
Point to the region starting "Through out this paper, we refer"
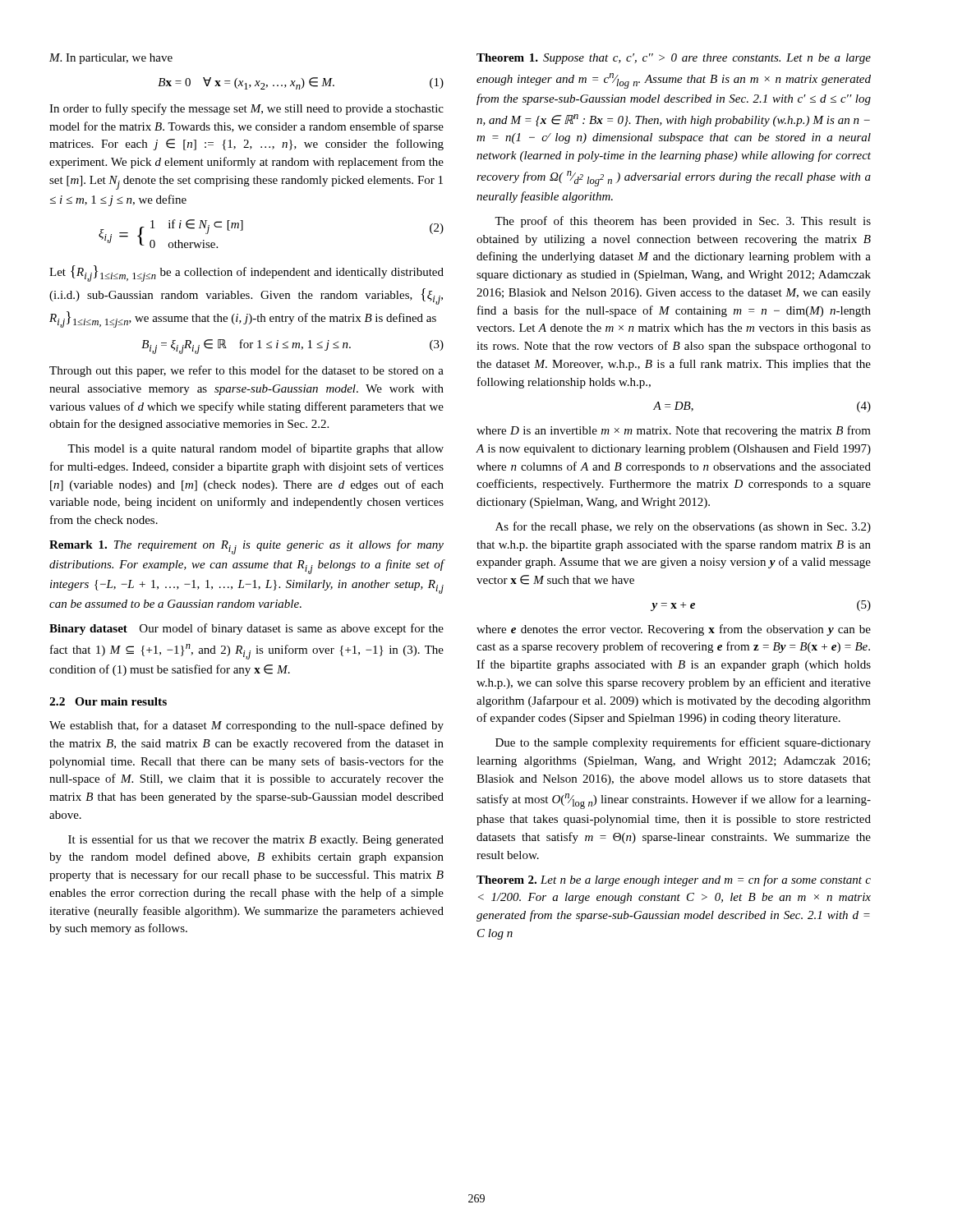(x=246, y=397)
